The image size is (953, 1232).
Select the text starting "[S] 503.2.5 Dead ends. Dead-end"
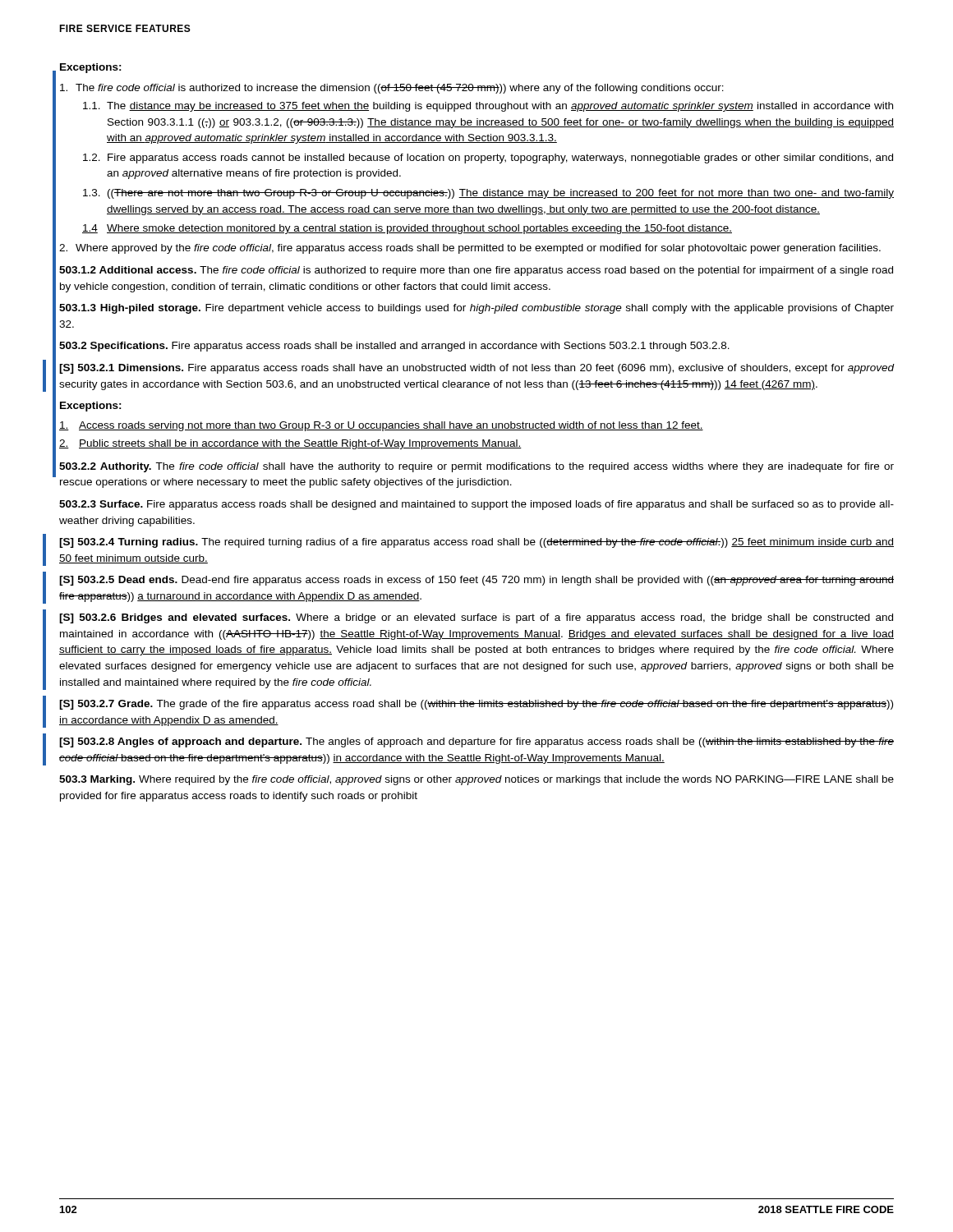coord(476,588)
